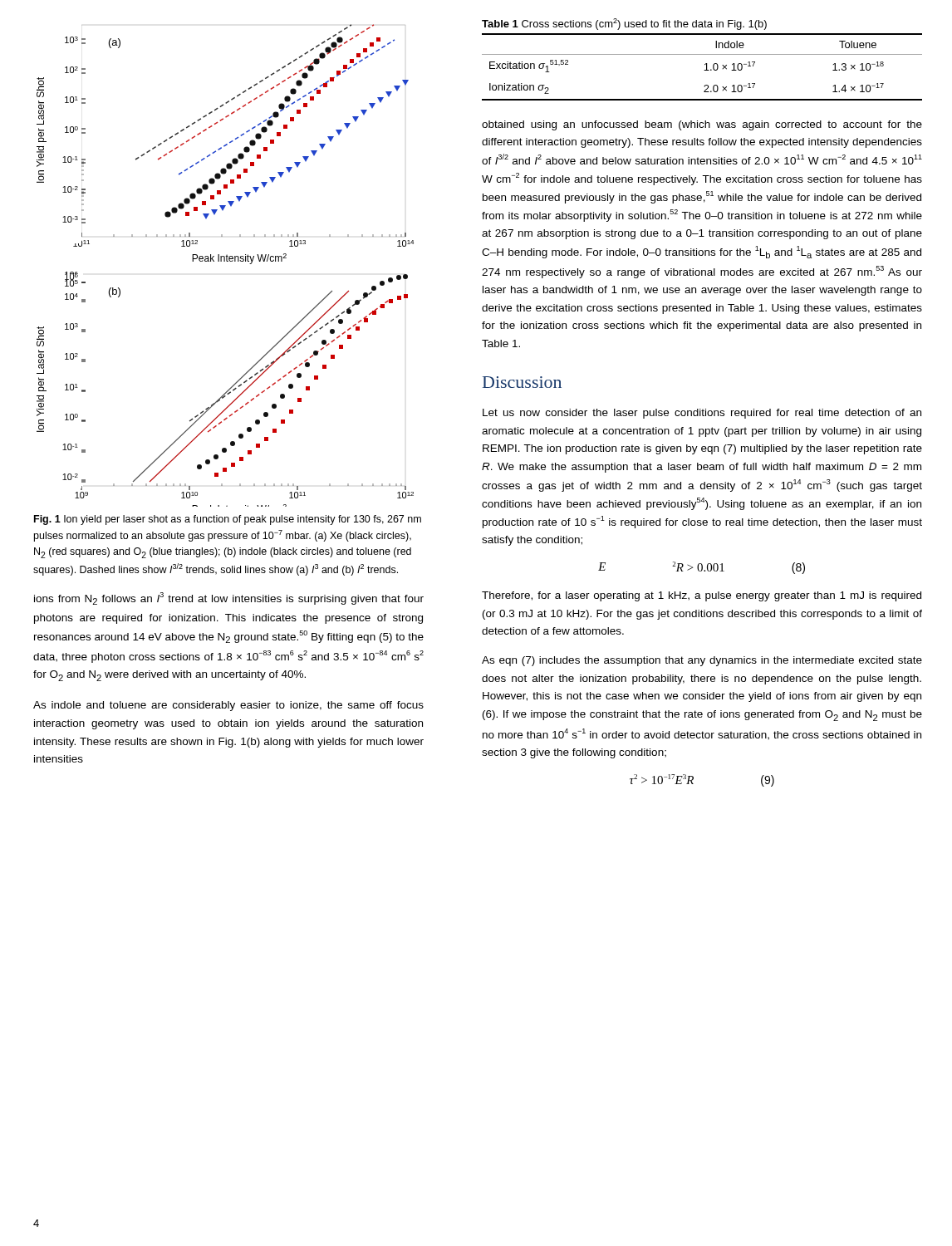Image resolution: width=952 pixels, height=1246 pixels.
Task: Select the formula with the text "E2R > 0.001 (8)"
Action: tap(702, 567)
